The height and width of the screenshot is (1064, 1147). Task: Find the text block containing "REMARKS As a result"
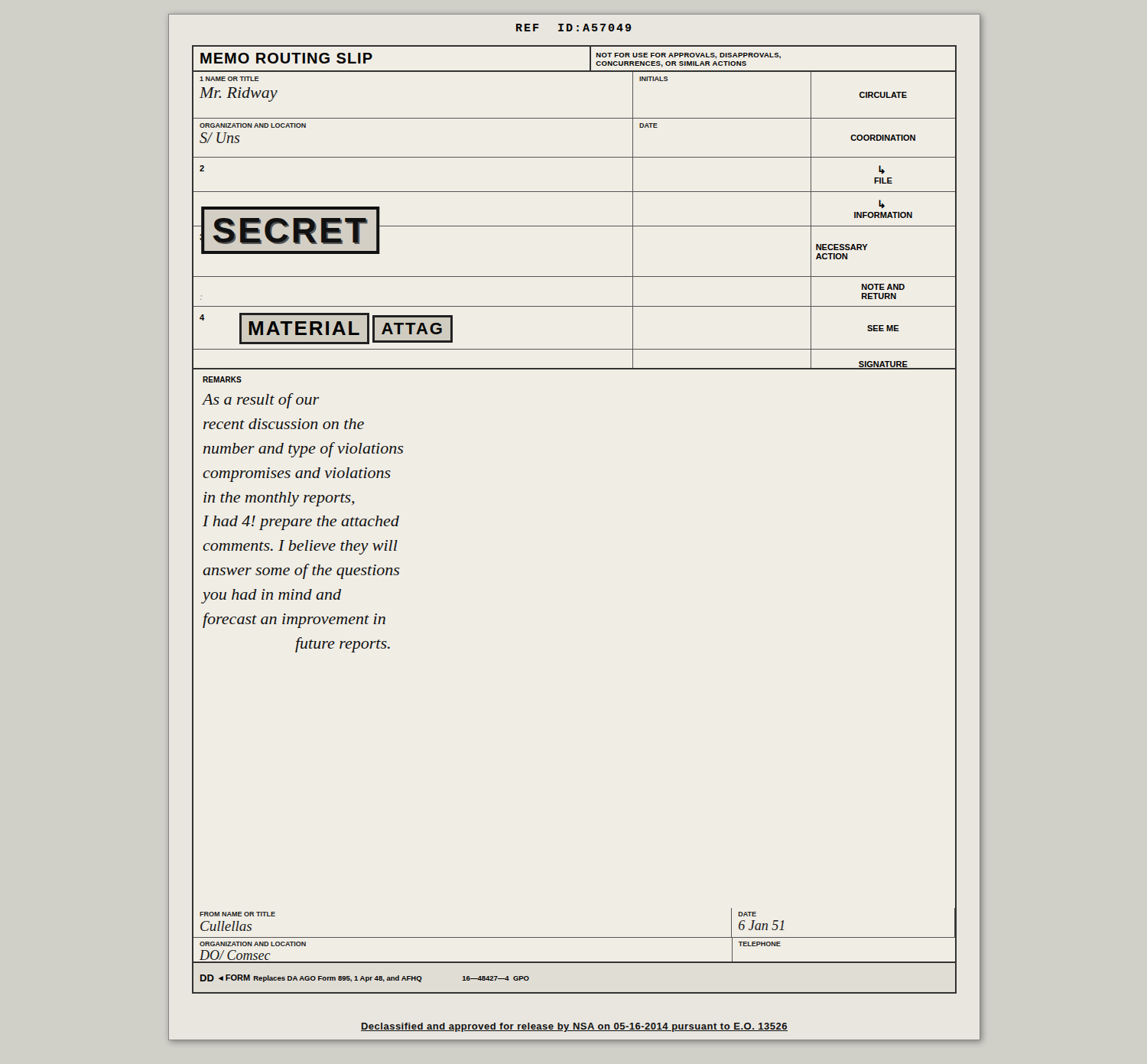tap(222, 379)
